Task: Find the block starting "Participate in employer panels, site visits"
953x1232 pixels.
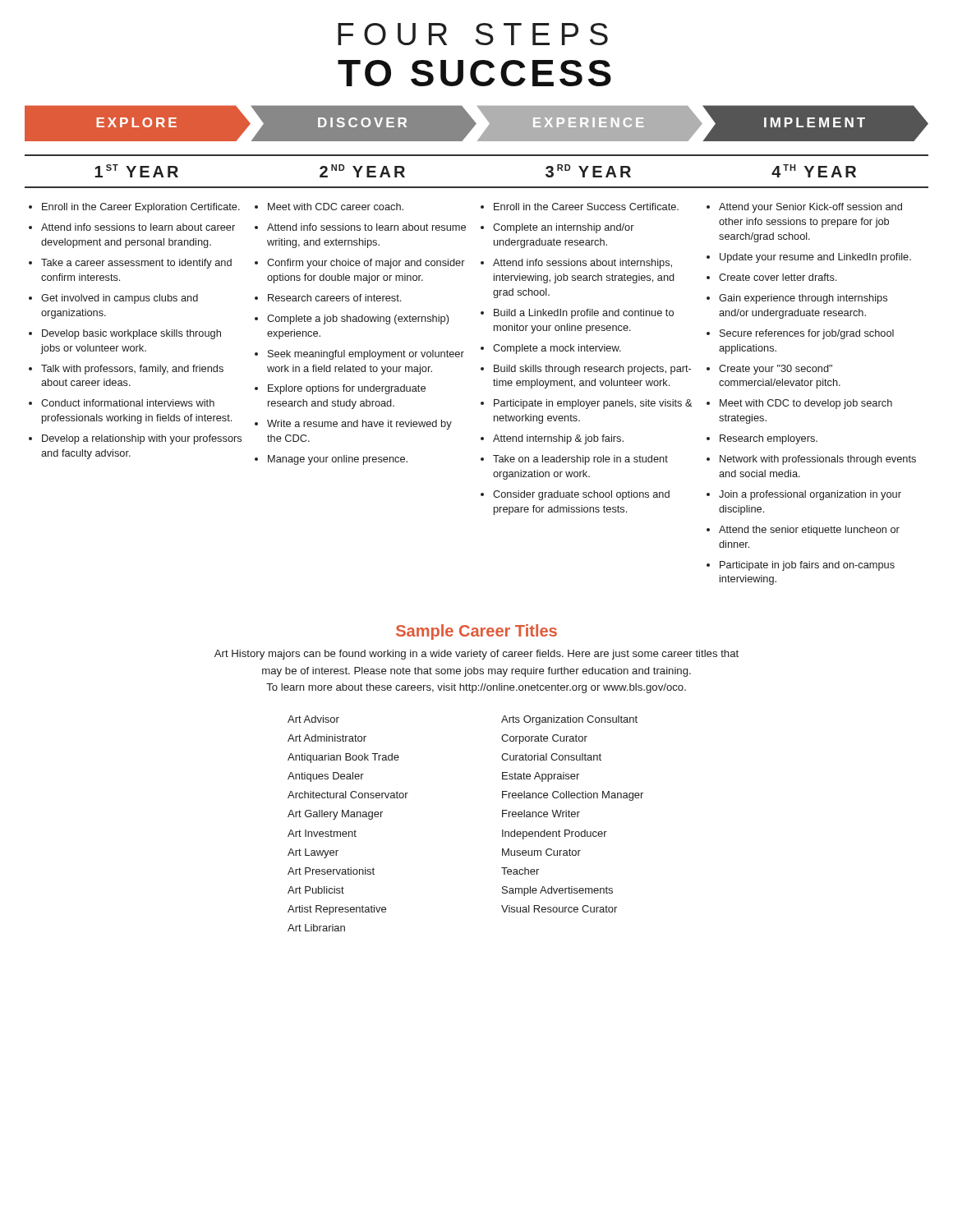Action: (x=593, y=411)
